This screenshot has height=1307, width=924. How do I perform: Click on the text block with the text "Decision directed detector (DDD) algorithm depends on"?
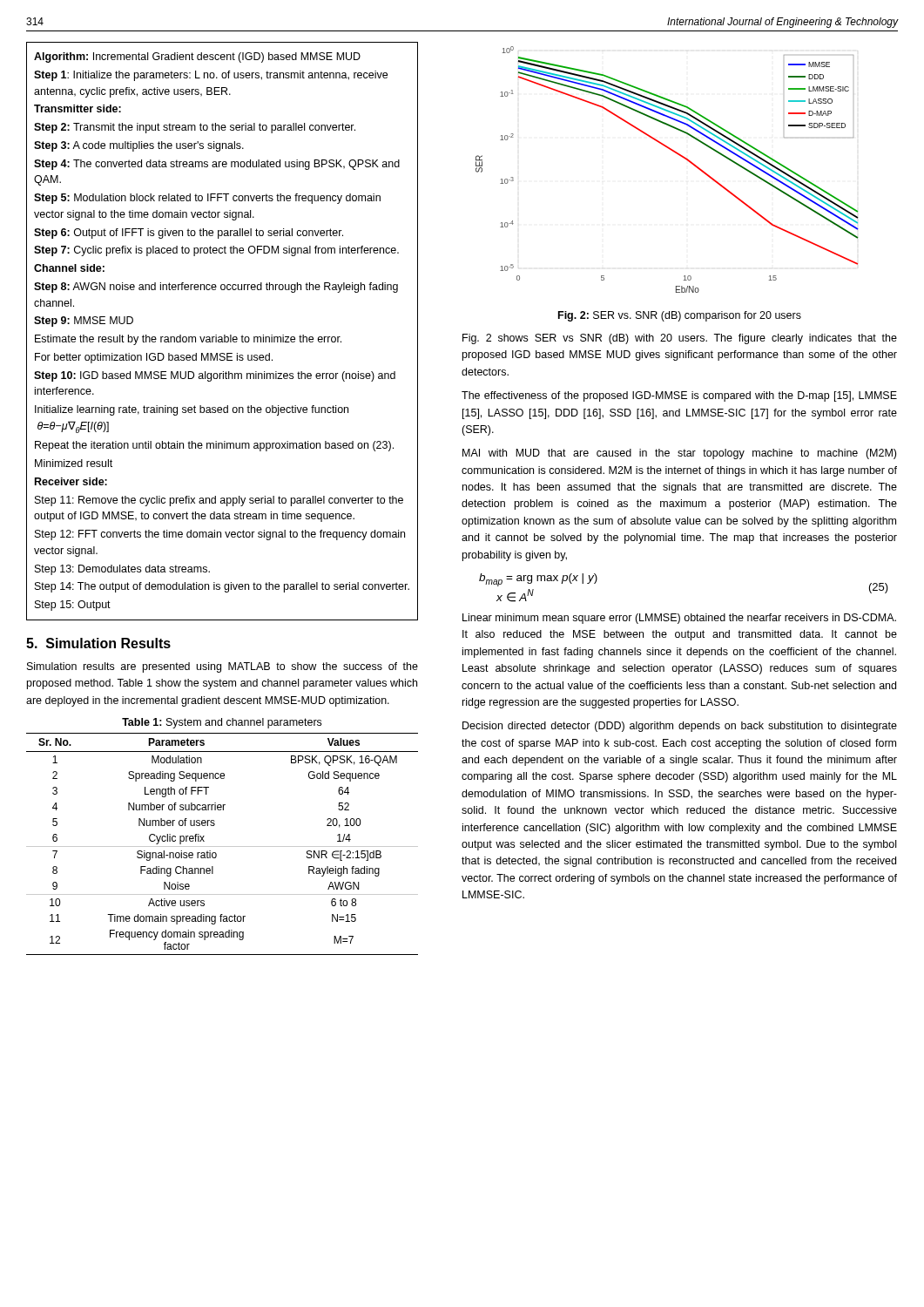pyautogui.click(x=679, y=811)
